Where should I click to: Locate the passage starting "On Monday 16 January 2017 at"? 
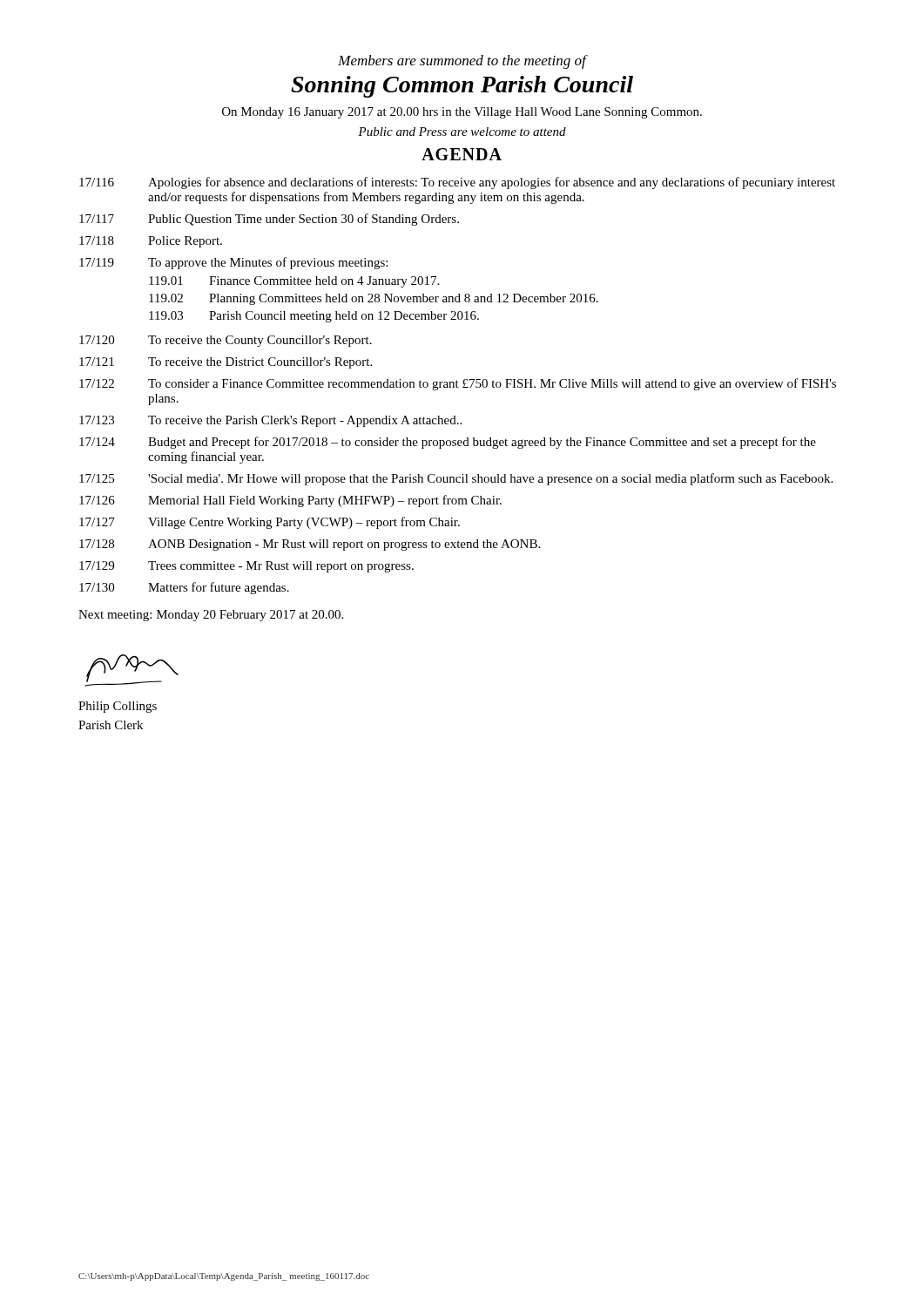(462, 112)
